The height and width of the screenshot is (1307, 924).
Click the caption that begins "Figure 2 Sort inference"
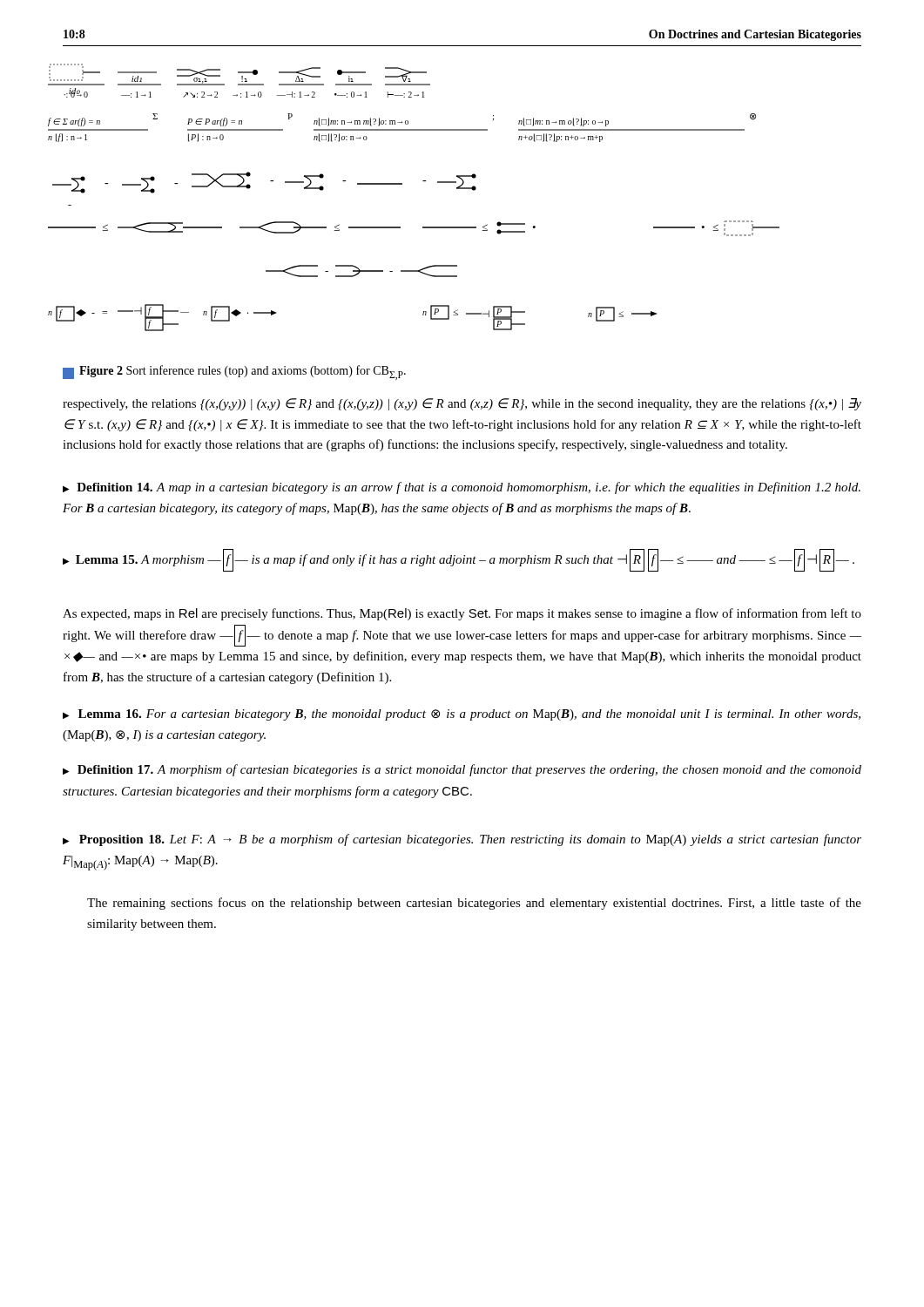(235, 372)
